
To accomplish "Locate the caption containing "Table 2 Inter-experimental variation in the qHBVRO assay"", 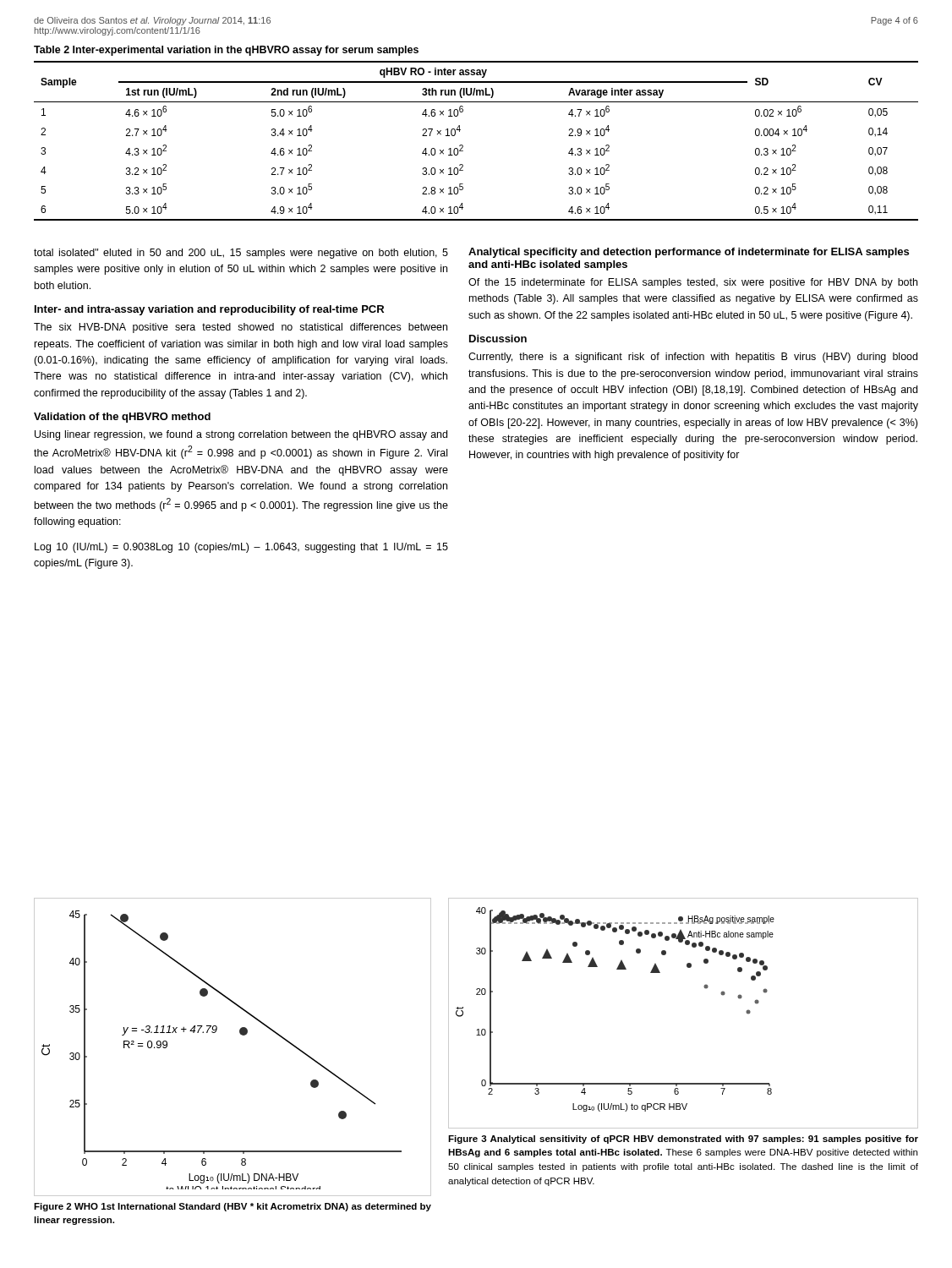I will 226,50.
